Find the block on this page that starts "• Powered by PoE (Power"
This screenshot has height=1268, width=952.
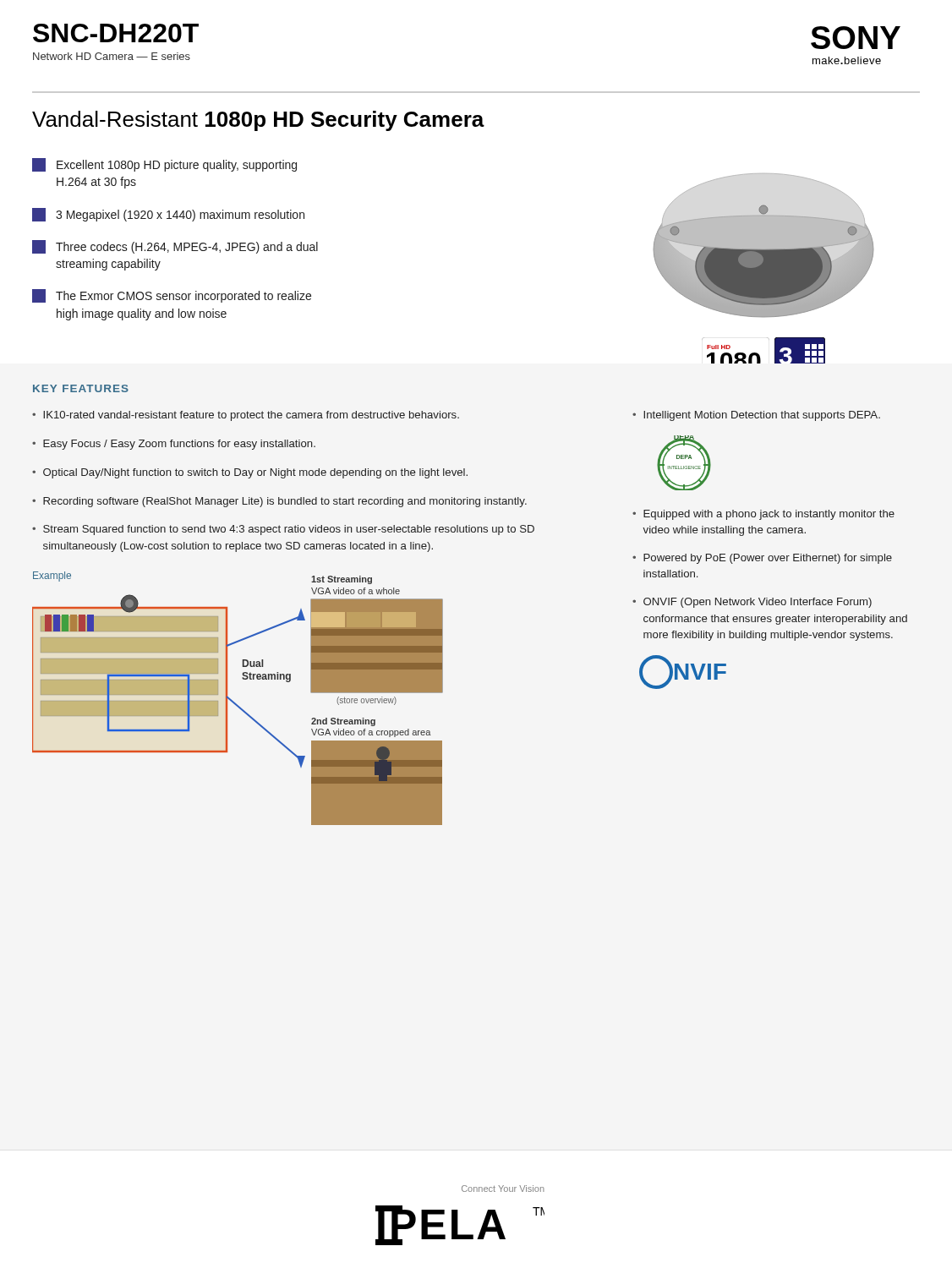click(x=776, y=566)
